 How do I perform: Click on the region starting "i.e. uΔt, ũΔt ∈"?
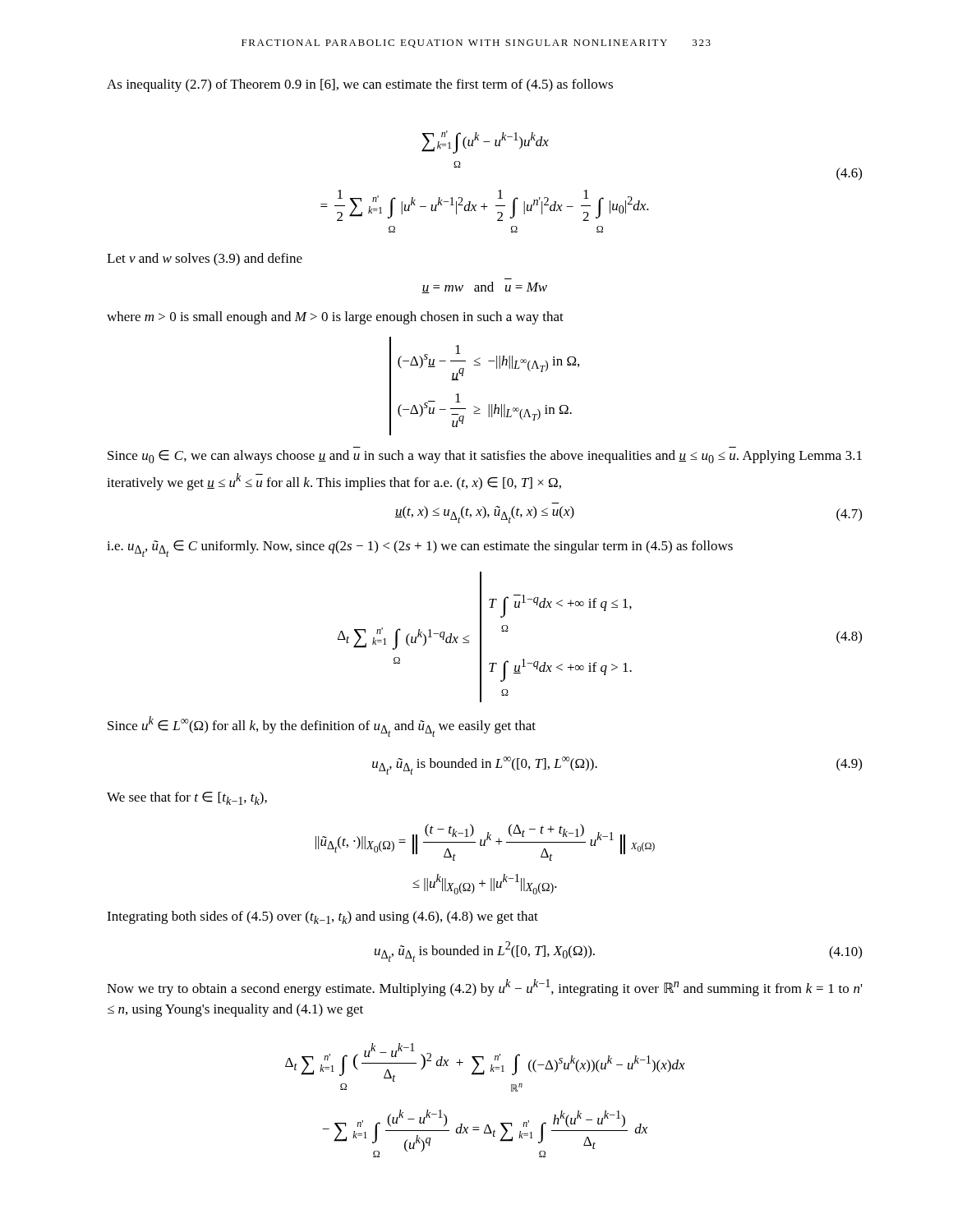coord(485,549)
